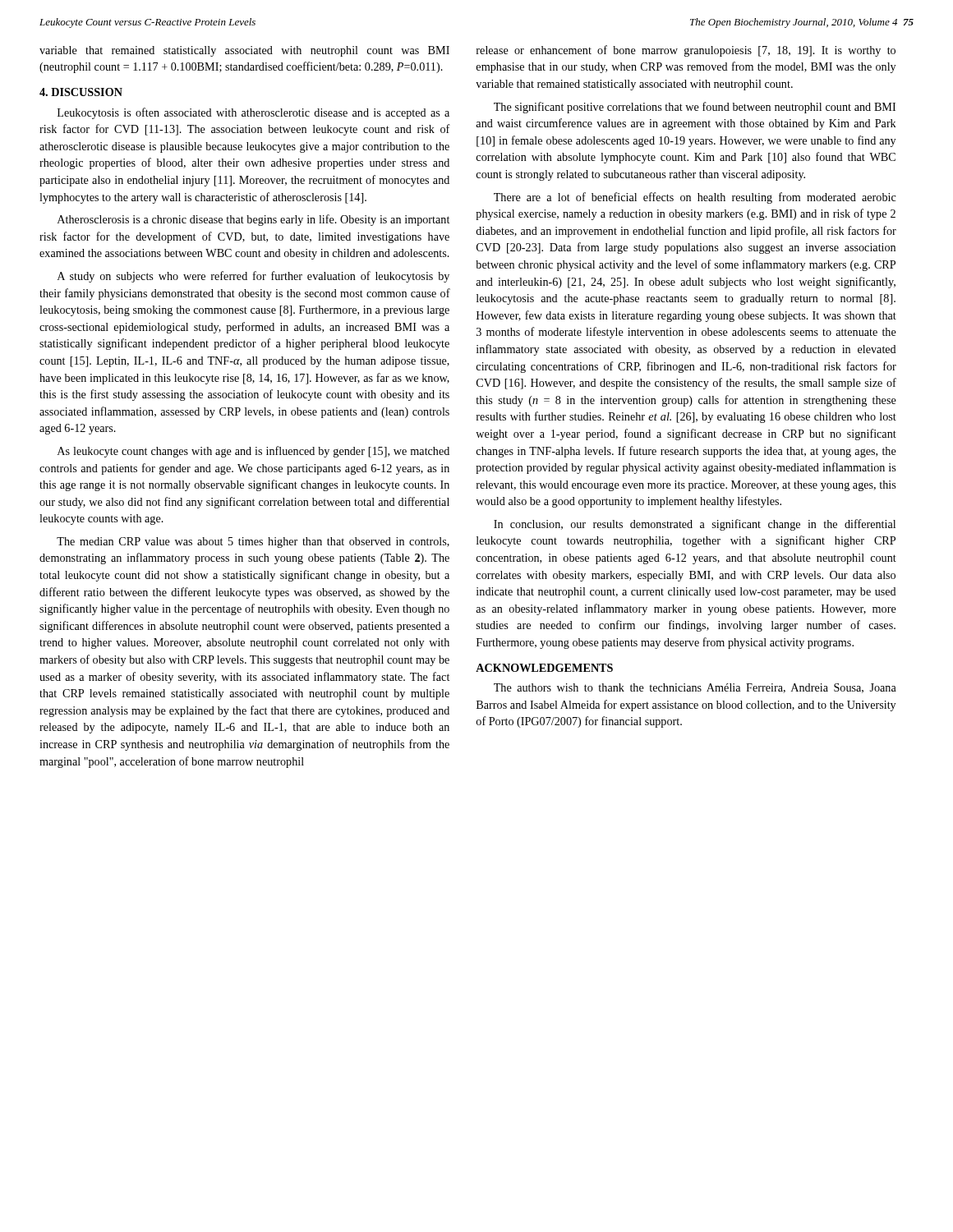
Task: Locate the text block that says "A study on subjects who were"
Action: [245, 352]
